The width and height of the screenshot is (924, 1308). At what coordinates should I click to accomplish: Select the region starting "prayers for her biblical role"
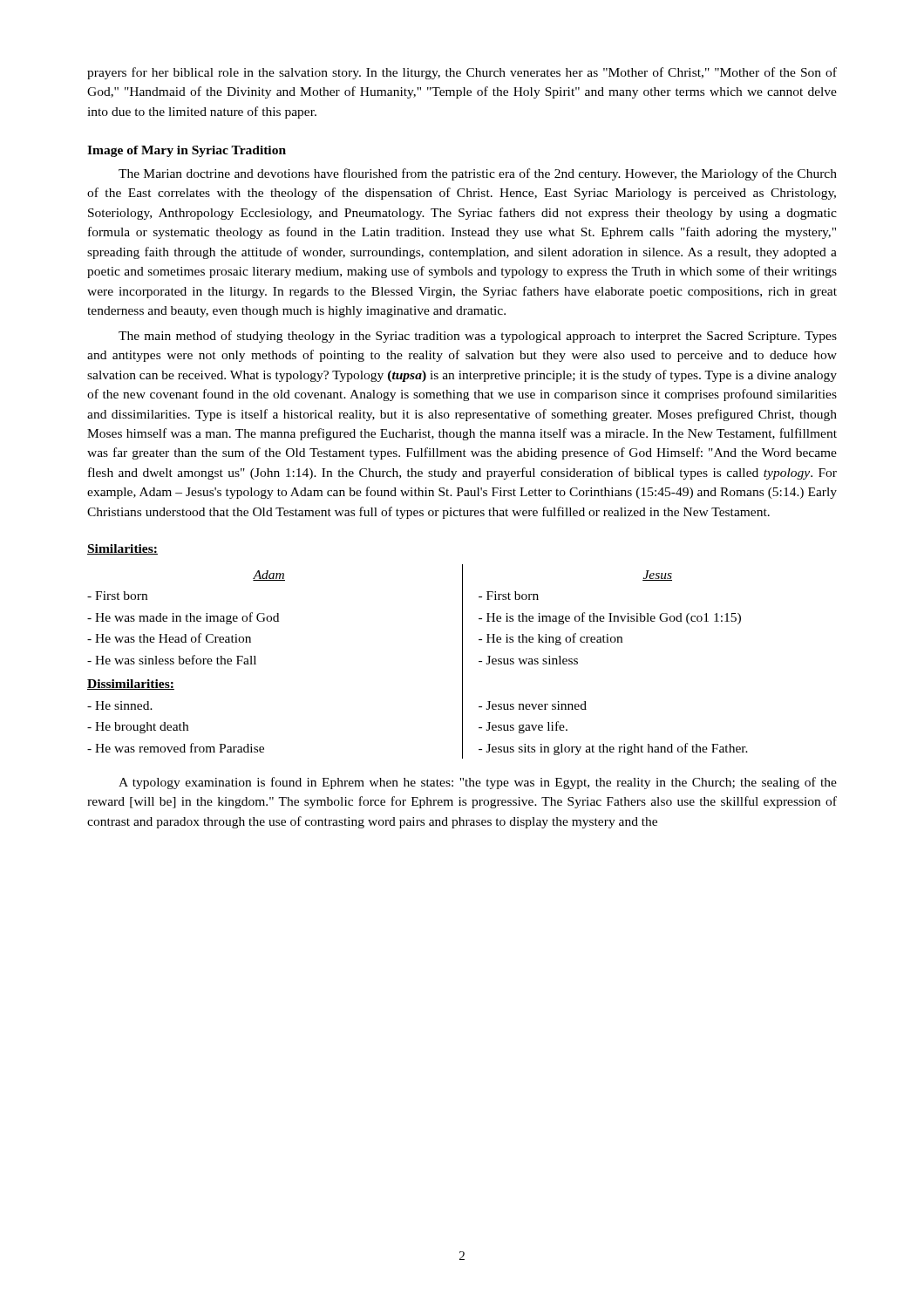[x=462, y=91]
